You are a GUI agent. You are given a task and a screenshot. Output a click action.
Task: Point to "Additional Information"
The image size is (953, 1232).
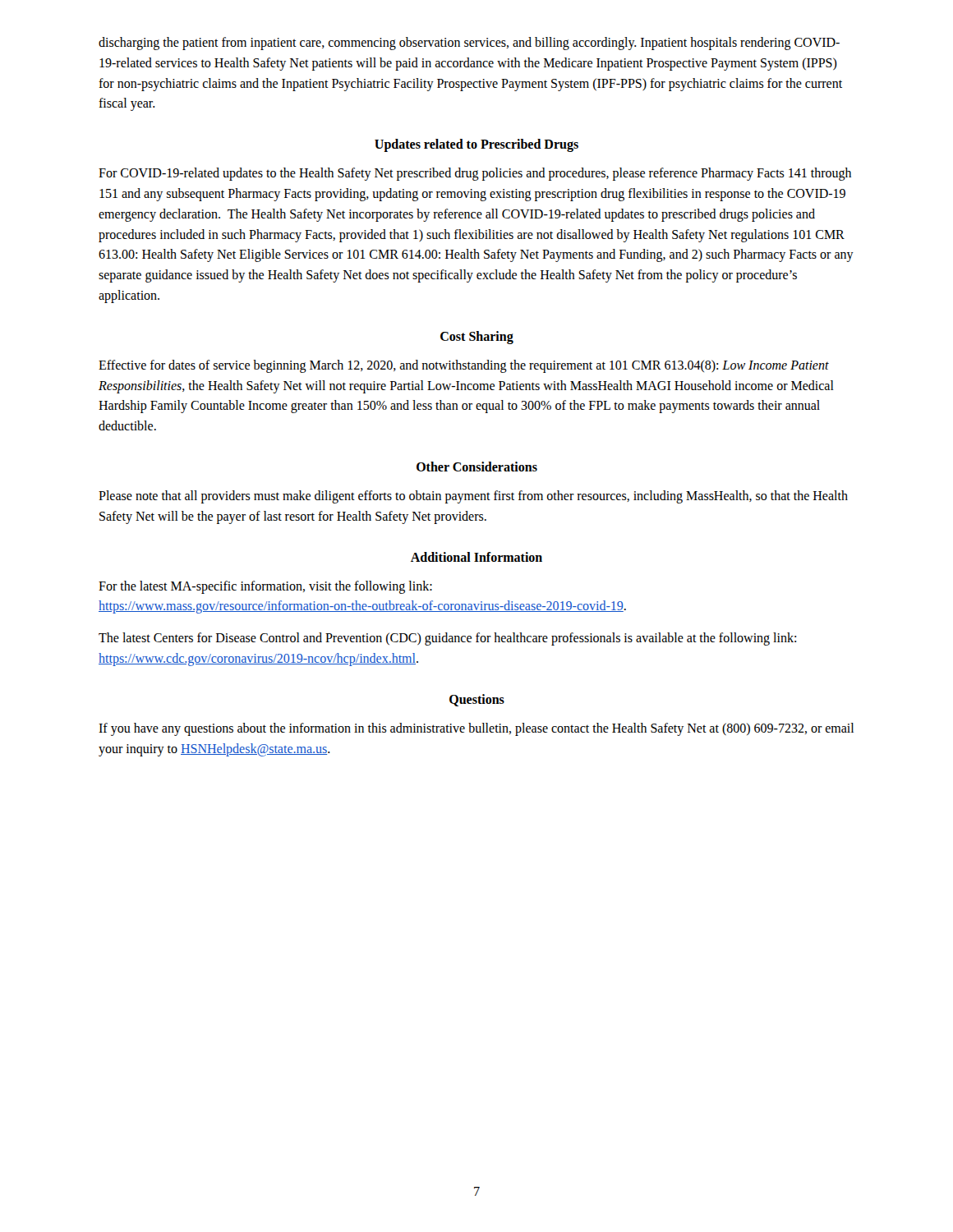click(x=476, y=557)
